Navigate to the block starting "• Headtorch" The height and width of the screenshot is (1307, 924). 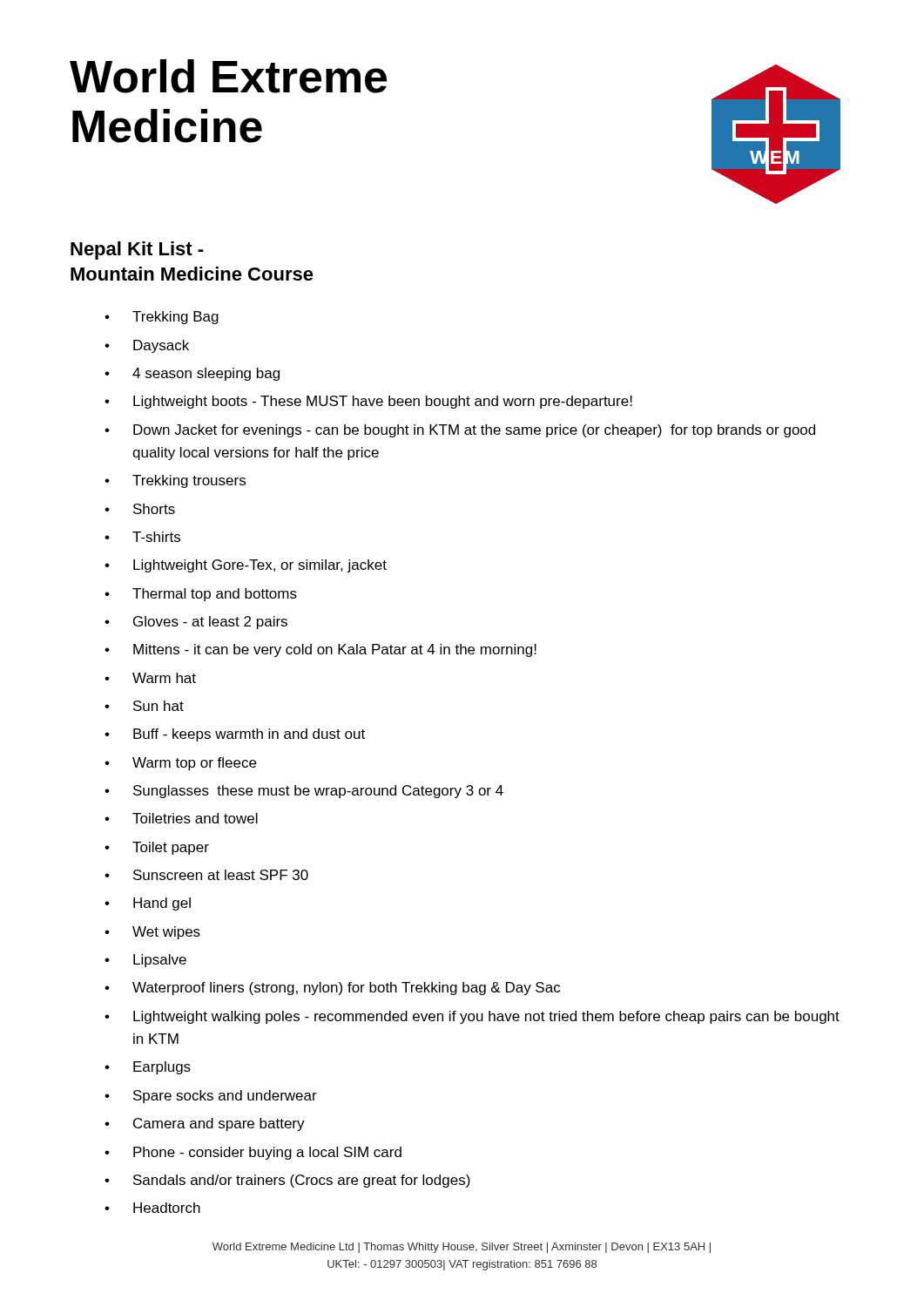point(152,1208)
